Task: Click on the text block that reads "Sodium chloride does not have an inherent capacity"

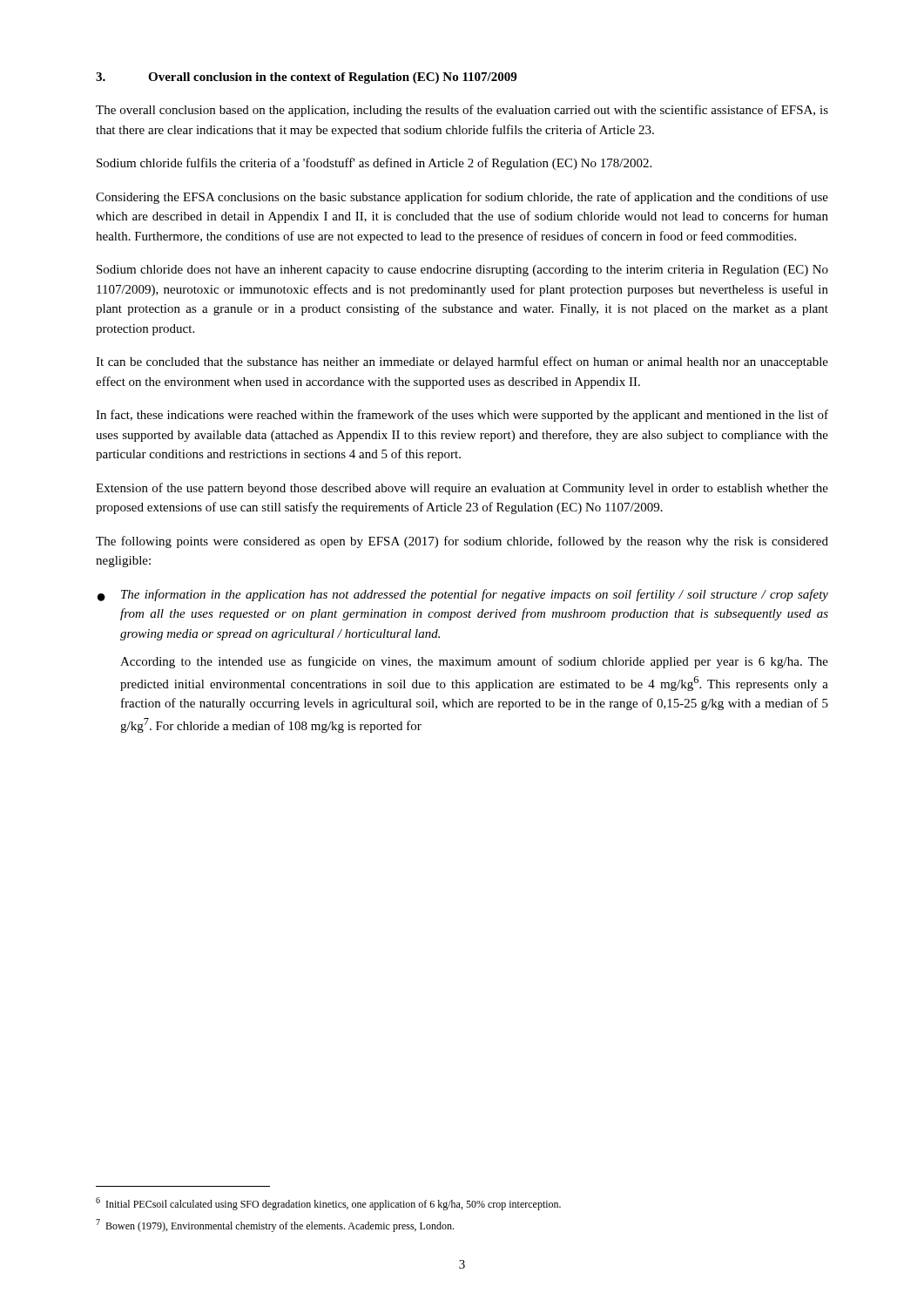Action: click(x=462, y=299)
